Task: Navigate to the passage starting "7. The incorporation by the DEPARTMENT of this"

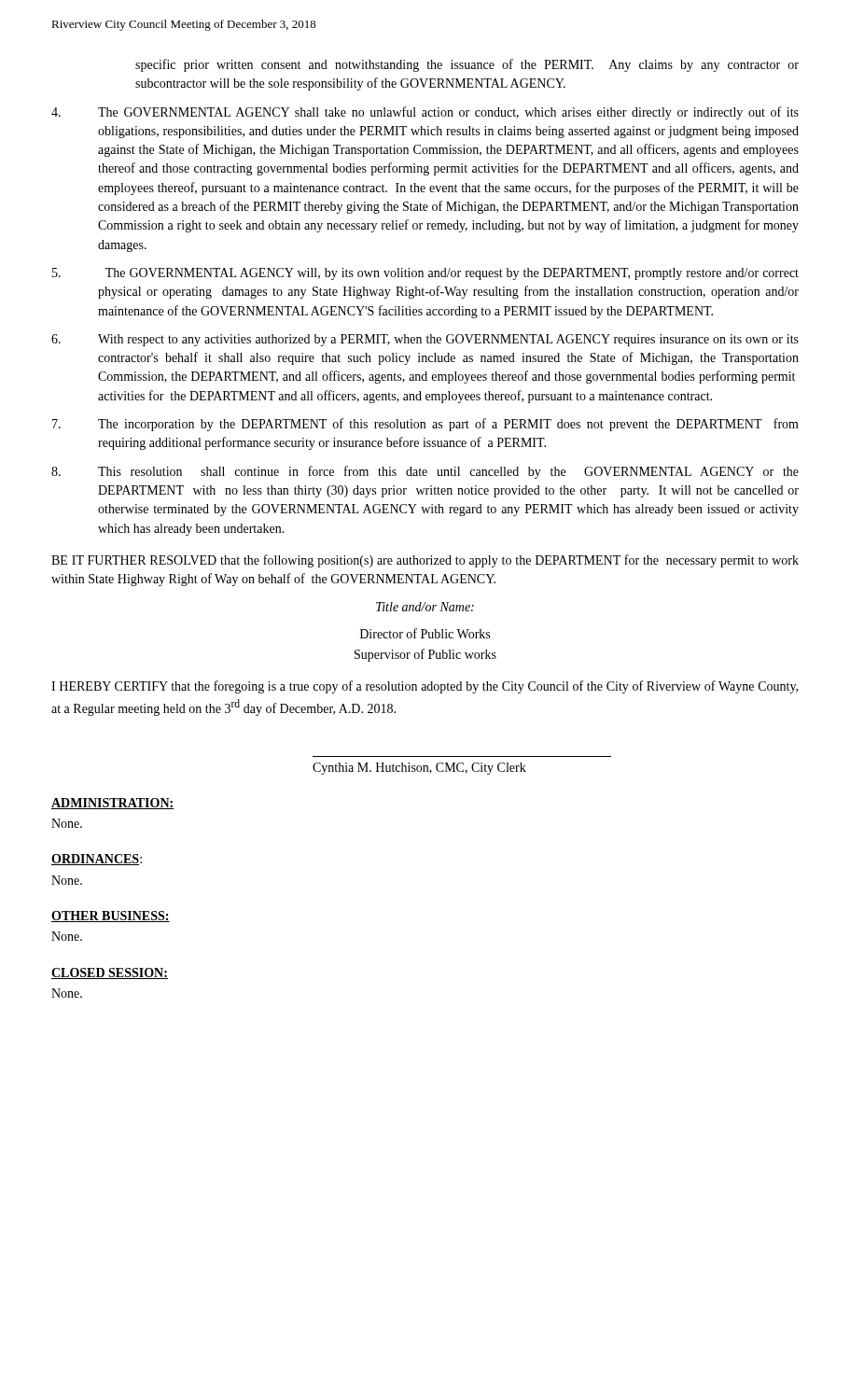Action: (425, 434)
